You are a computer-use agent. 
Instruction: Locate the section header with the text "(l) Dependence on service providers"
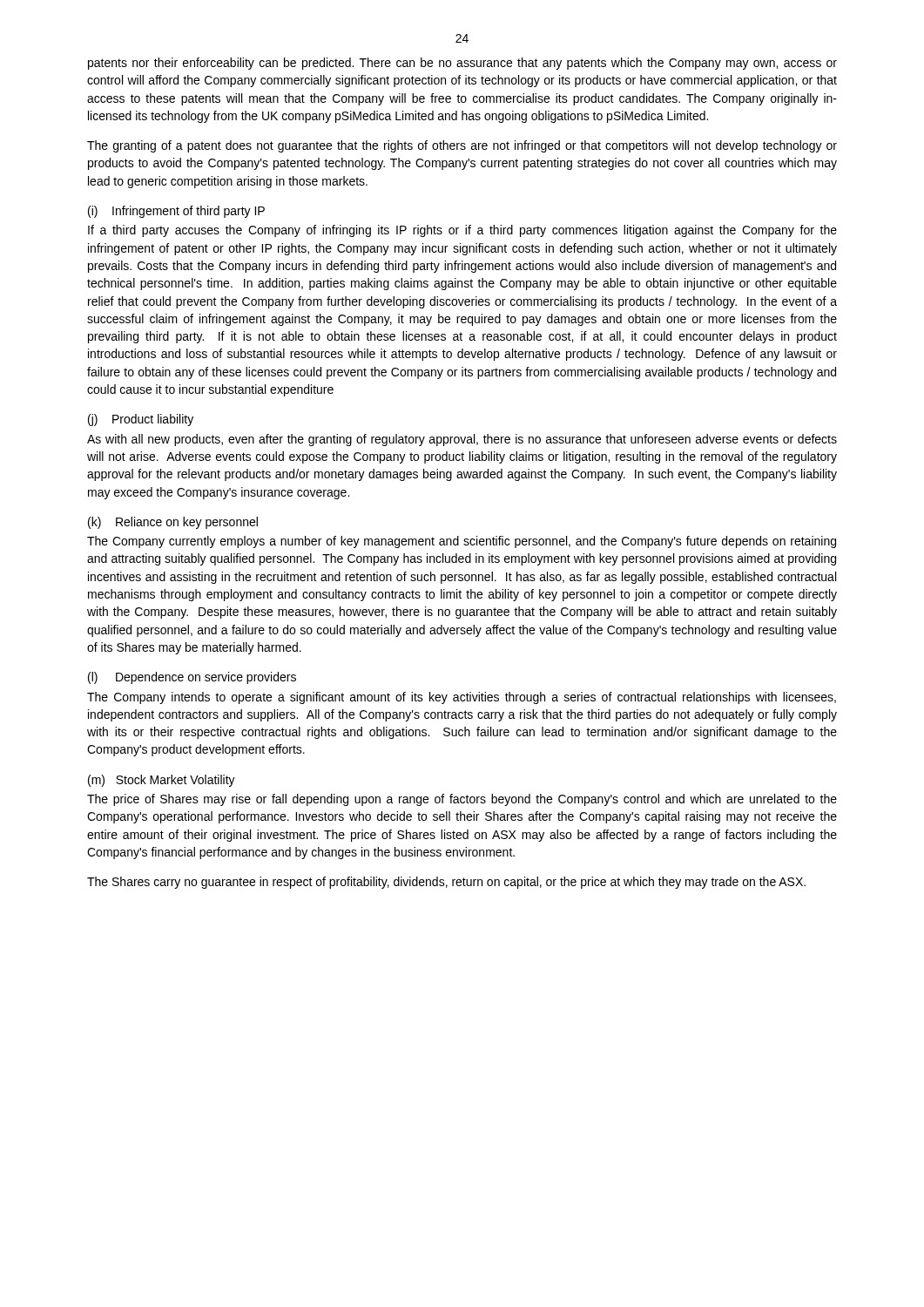click(192, 678)
